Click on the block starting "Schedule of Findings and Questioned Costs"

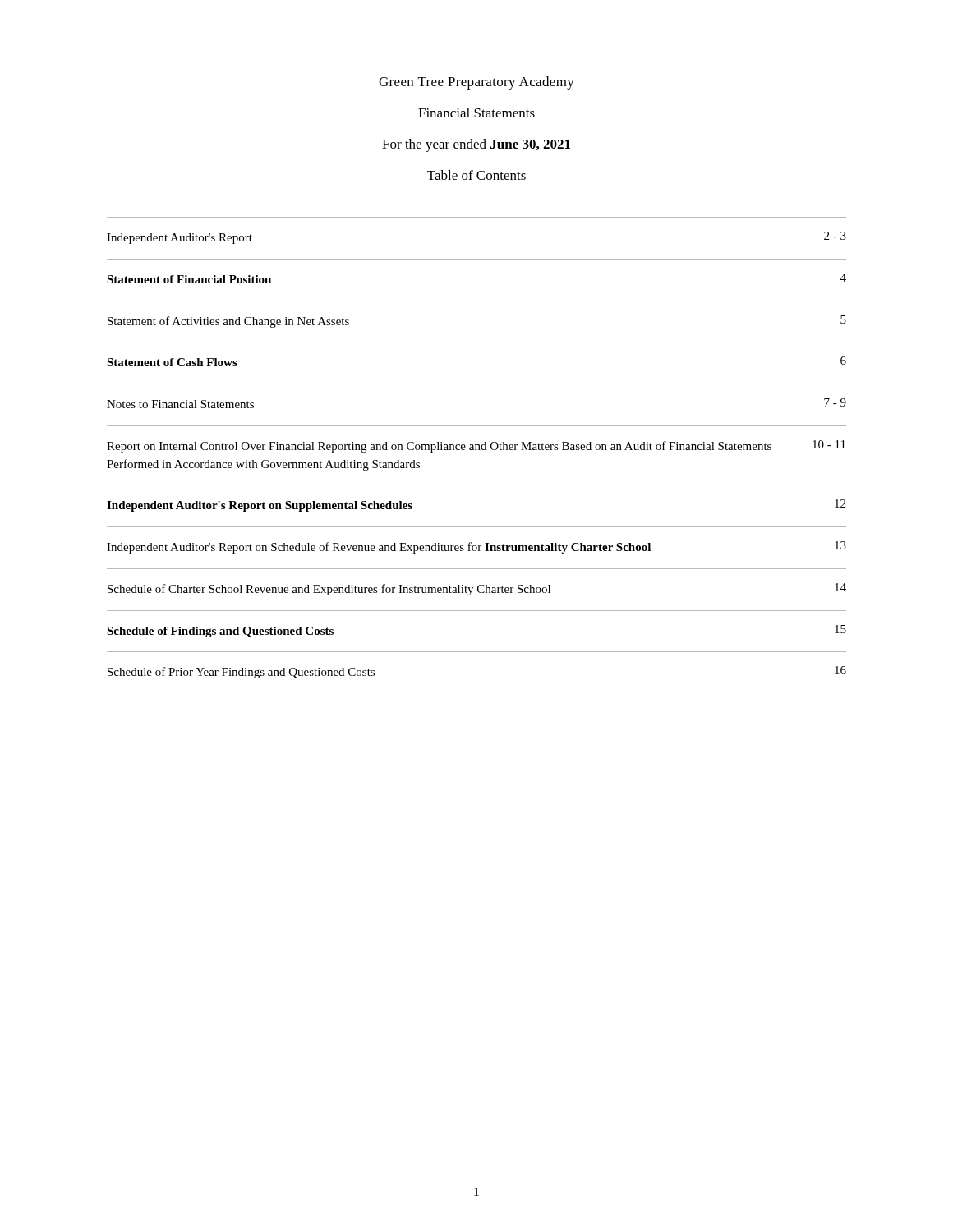223,631
